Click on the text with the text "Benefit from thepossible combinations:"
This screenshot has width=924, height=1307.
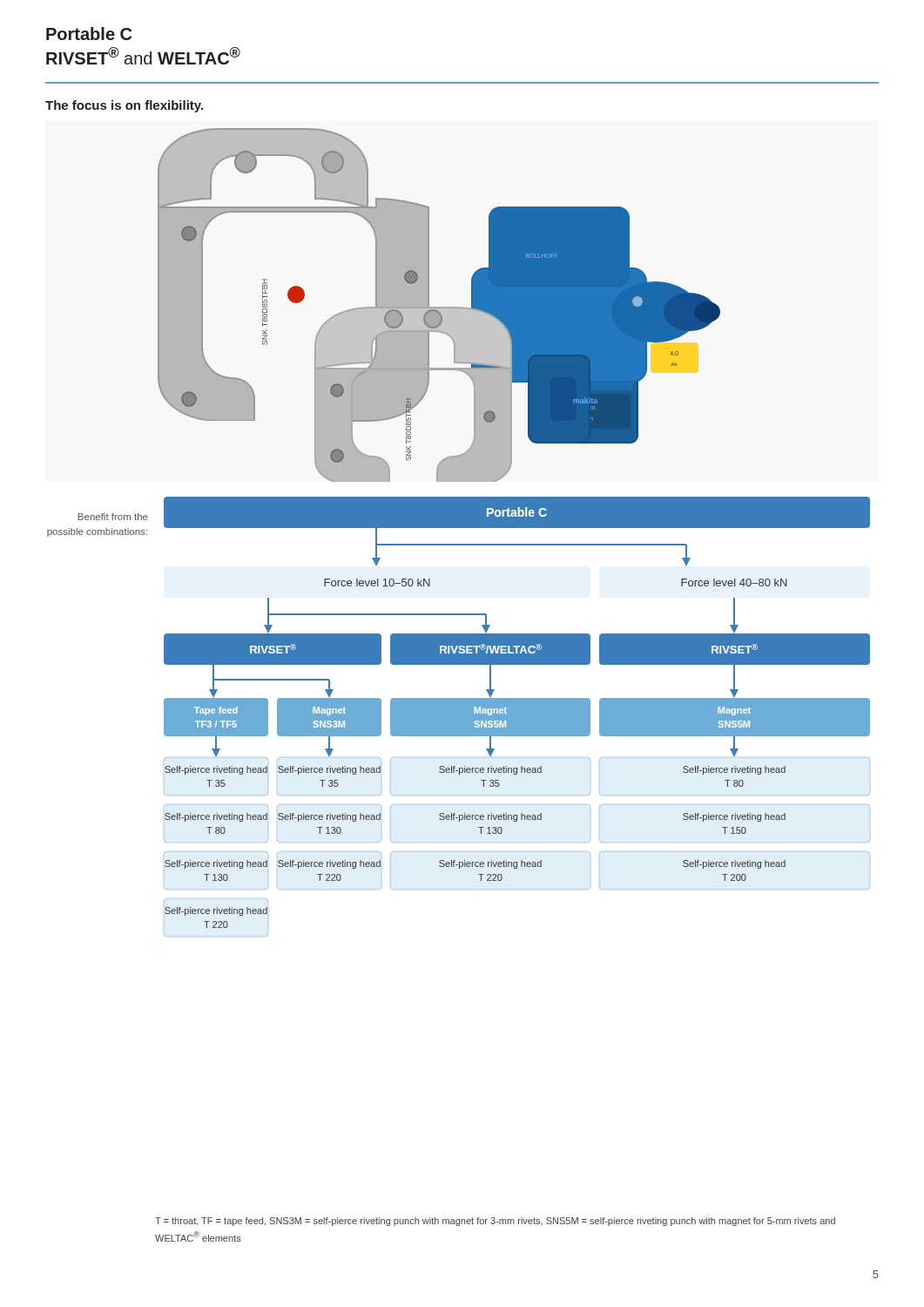coord(97,524)
